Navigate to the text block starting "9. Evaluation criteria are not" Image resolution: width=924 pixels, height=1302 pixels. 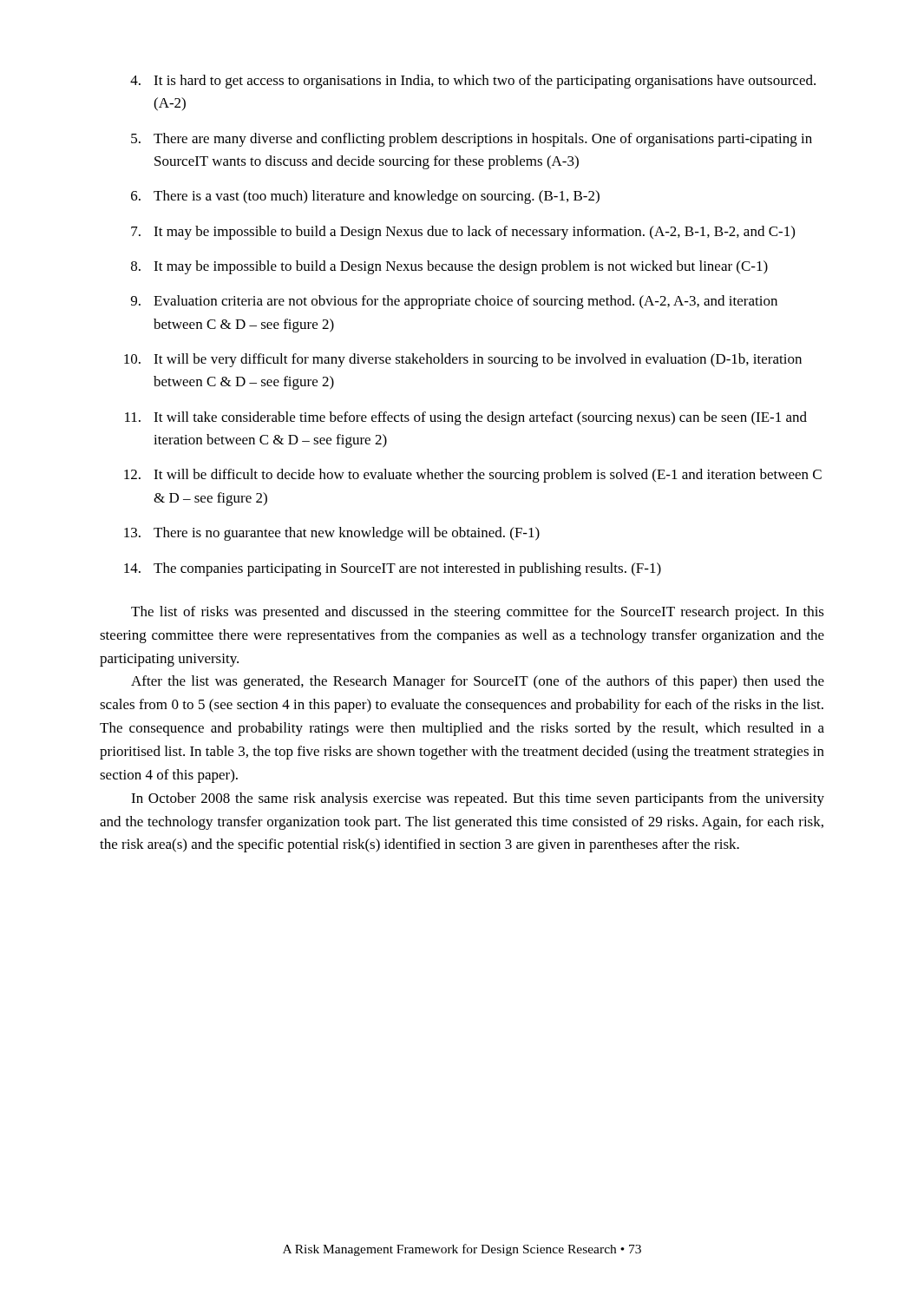[462, 313]
